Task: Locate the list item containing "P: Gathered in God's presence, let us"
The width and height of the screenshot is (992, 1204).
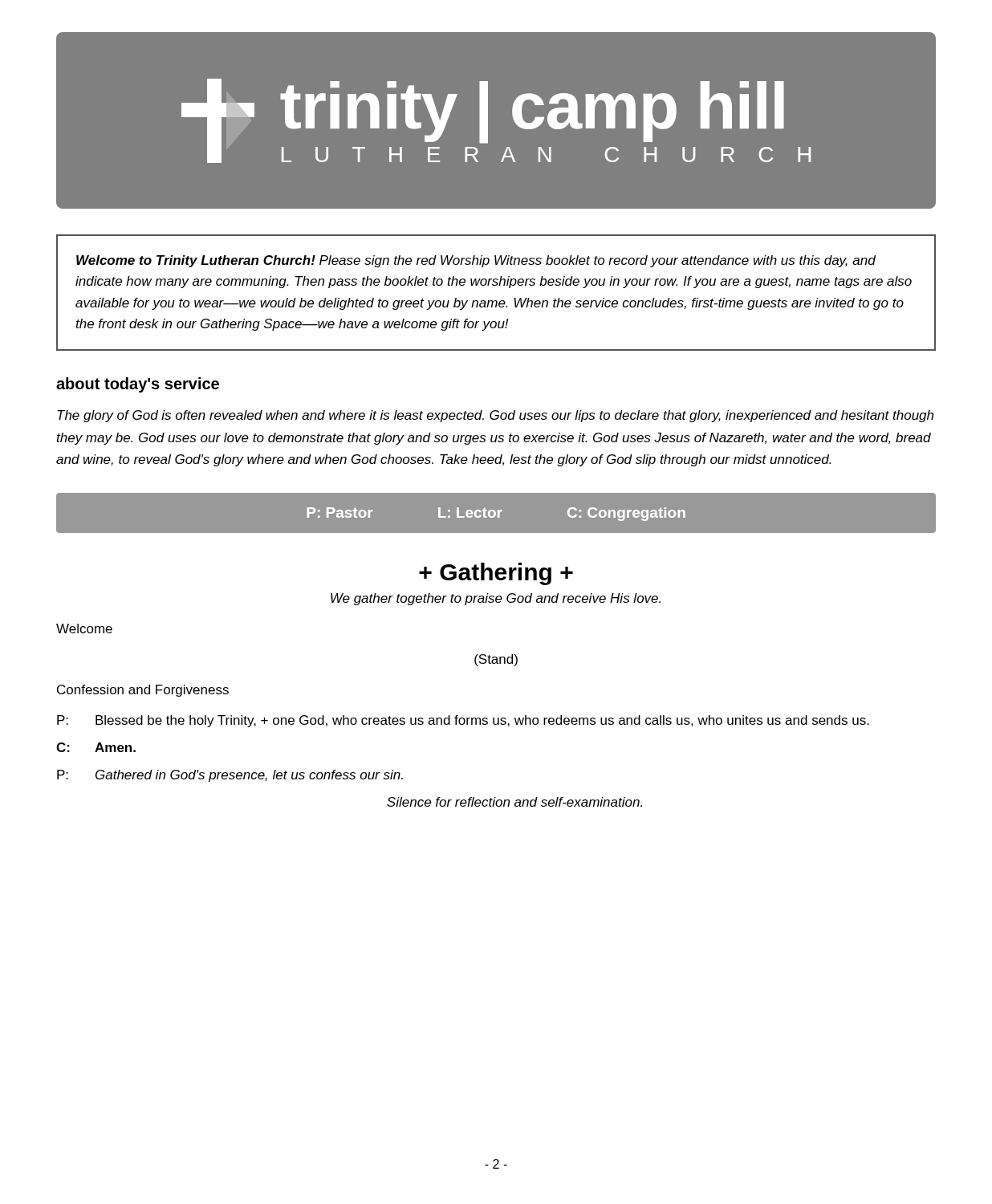Action: click(230, 776)
